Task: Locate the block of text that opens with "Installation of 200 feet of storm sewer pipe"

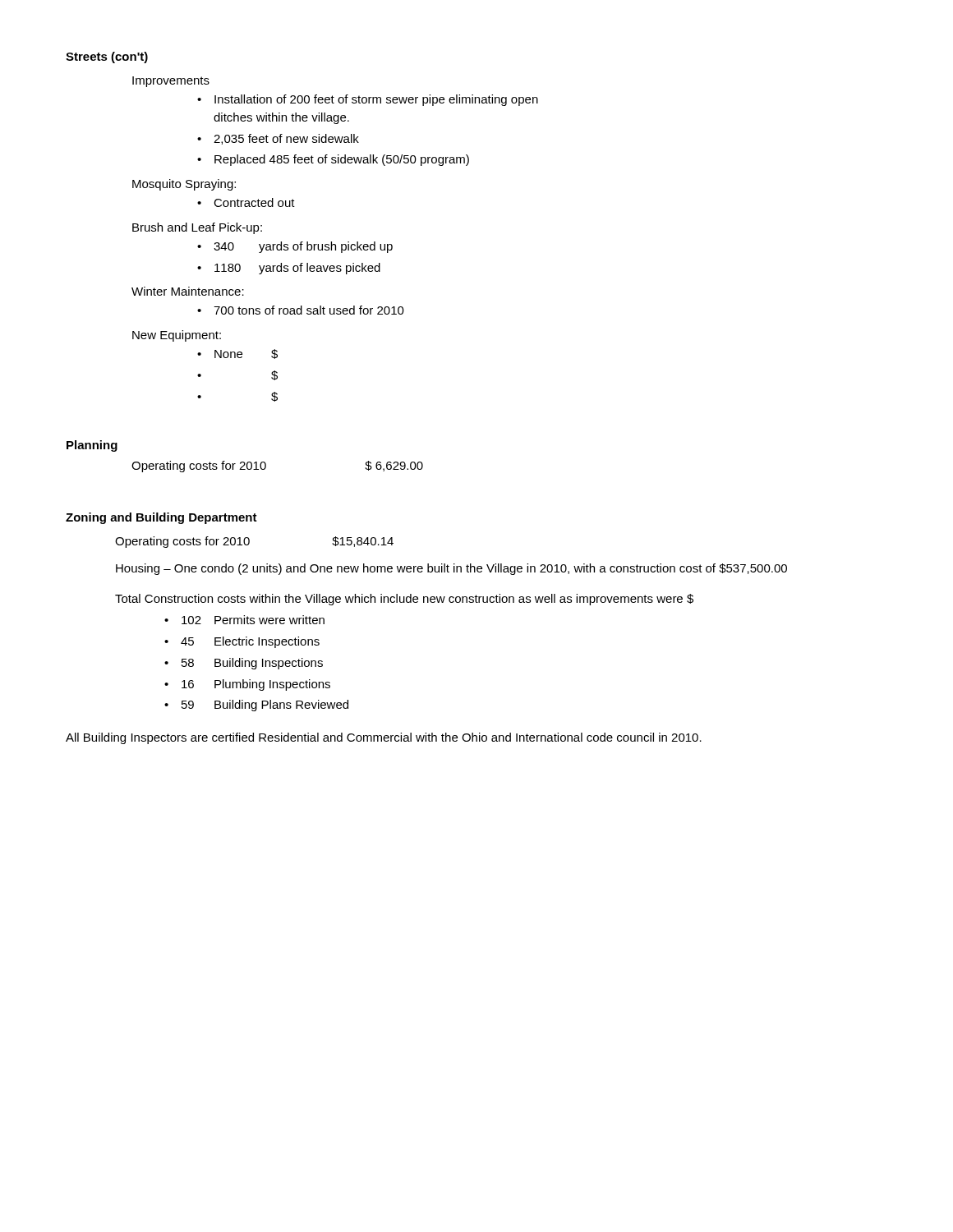Action: 368,100
